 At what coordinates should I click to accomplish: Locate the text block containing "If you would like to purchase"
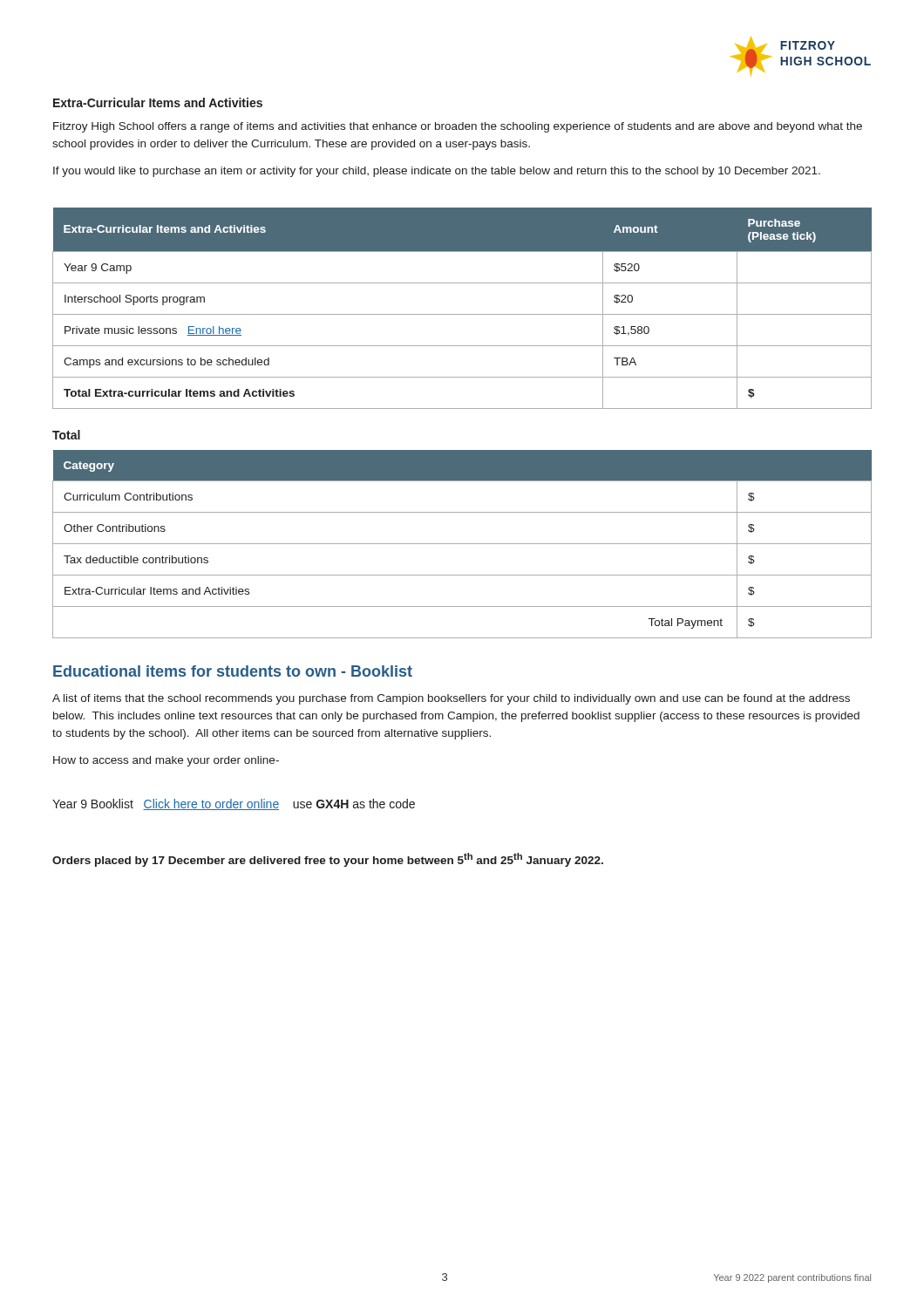(x=437, y=170)
